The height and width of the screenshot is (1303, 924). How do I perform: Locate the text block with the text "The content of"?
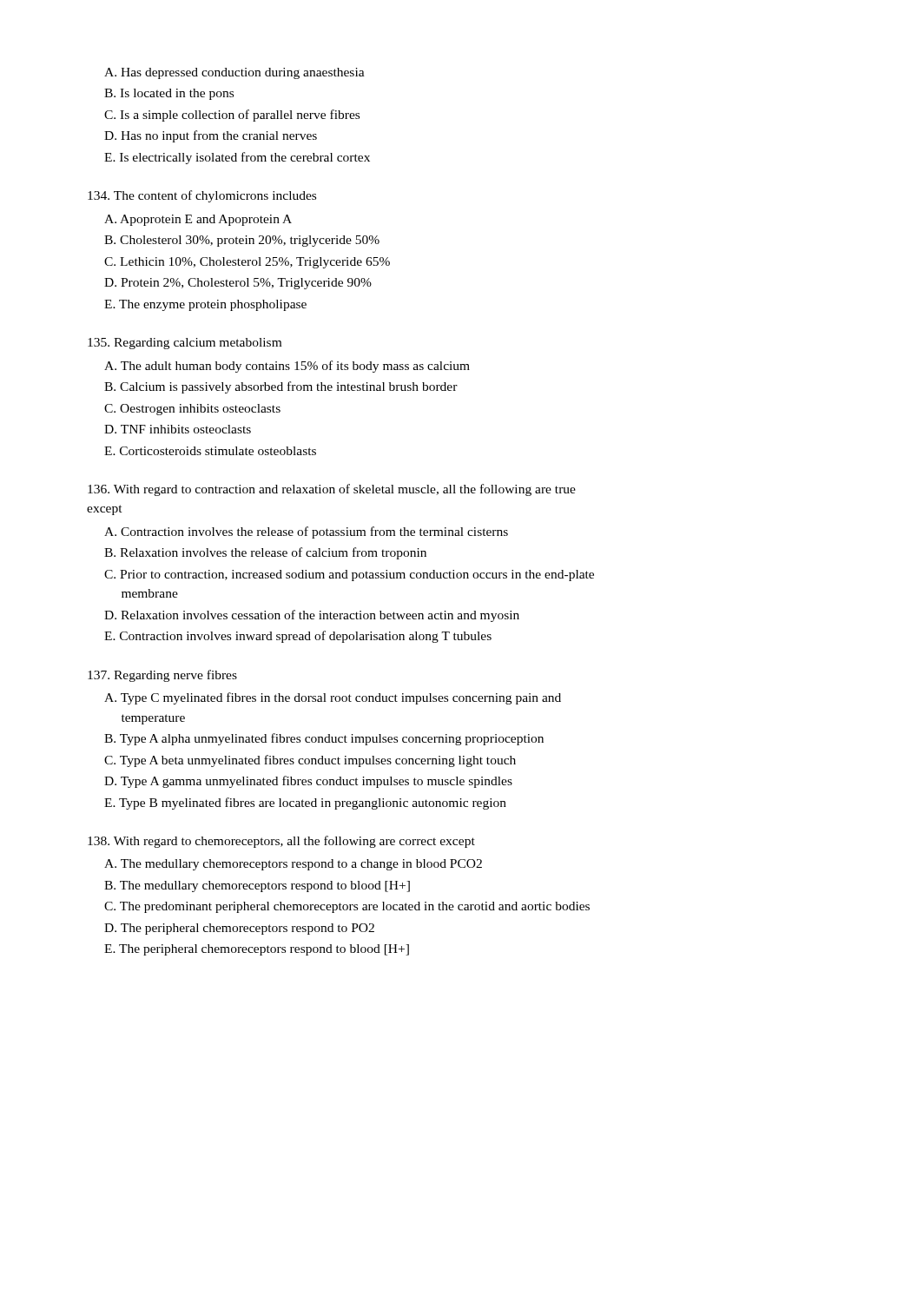[202, 195]
